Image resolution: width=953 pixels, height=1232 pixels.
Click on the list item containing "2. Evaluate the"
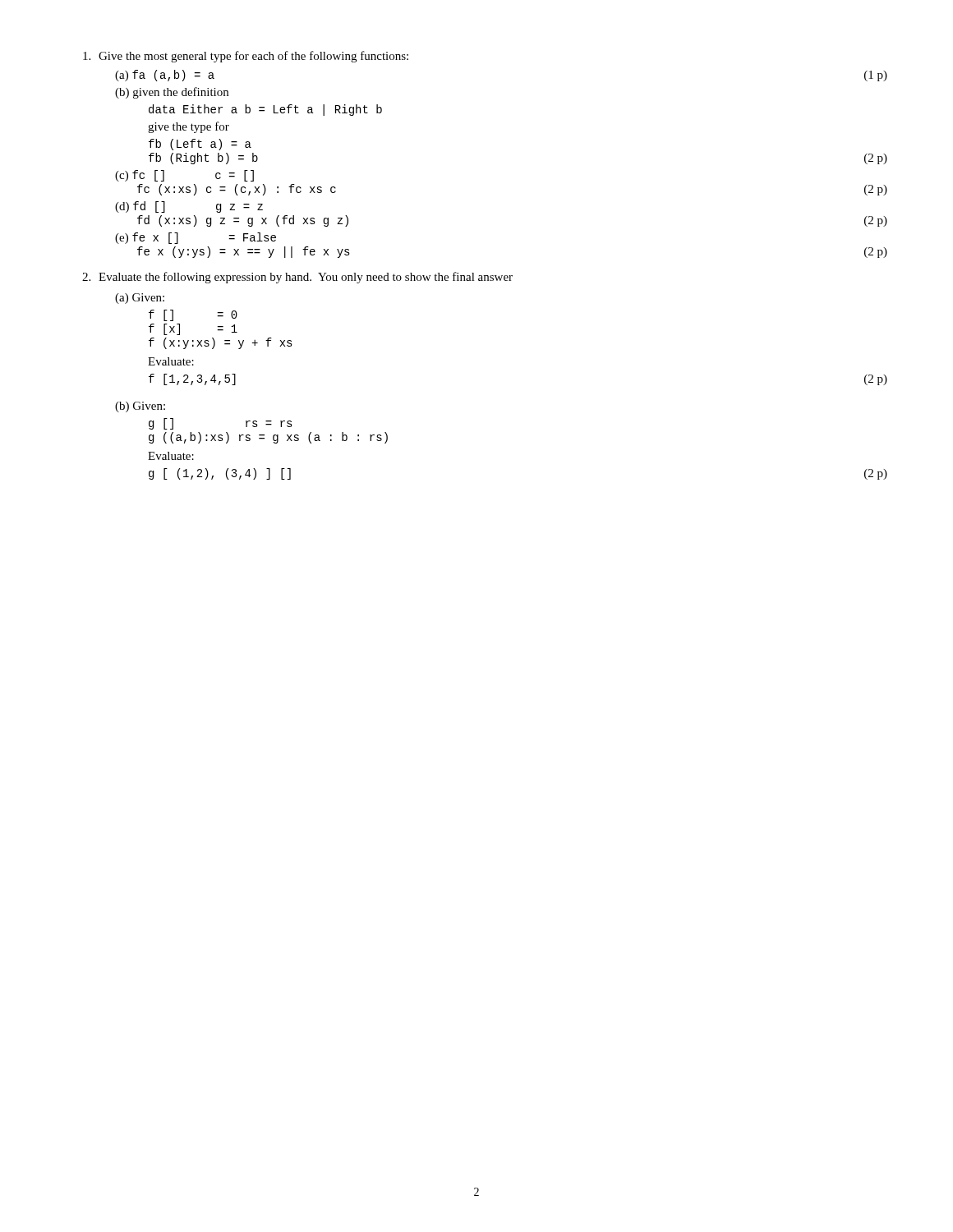click(x=297, y=277)
